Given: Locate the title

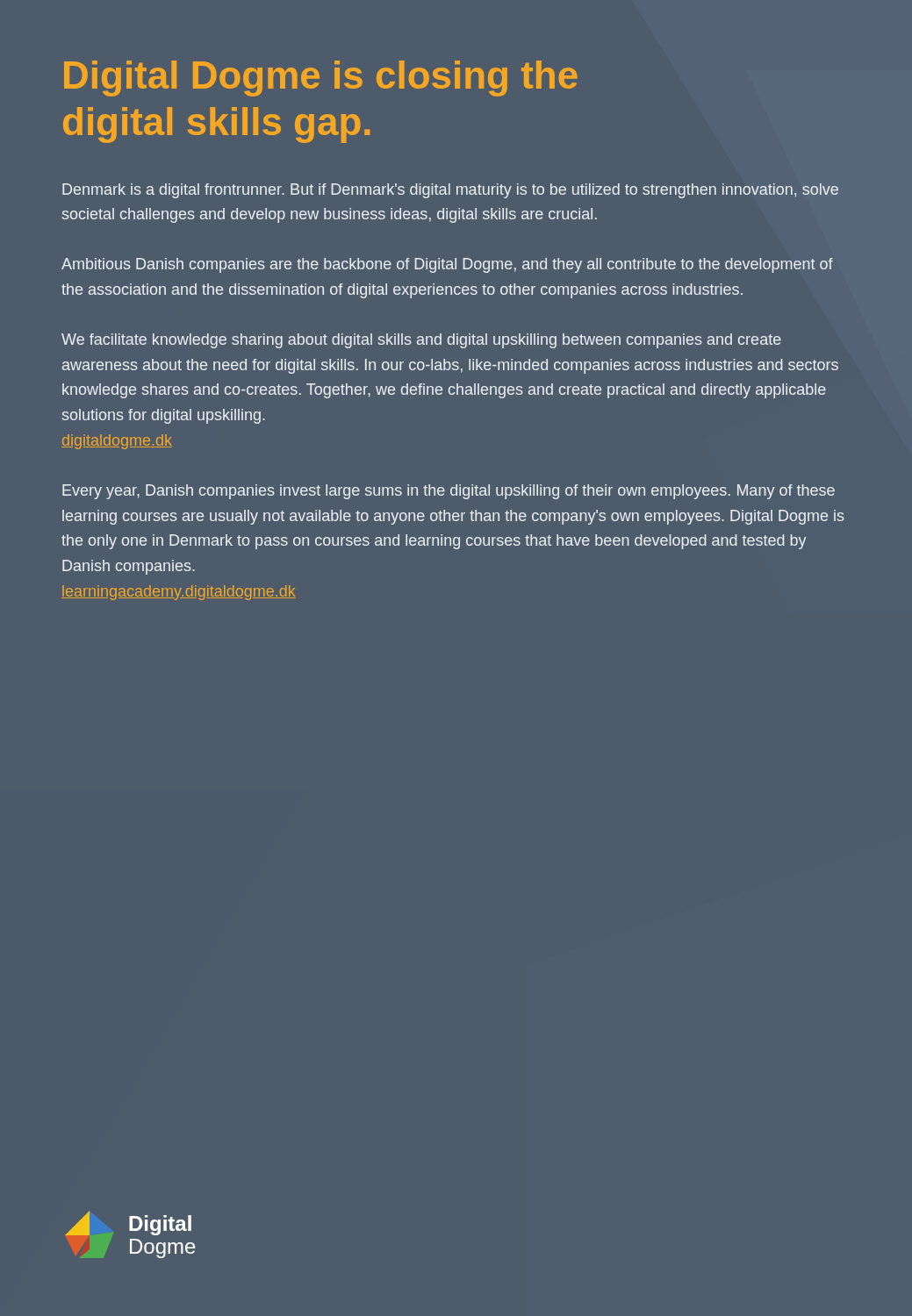Looking at the screenshot, I should coord(456,99).
